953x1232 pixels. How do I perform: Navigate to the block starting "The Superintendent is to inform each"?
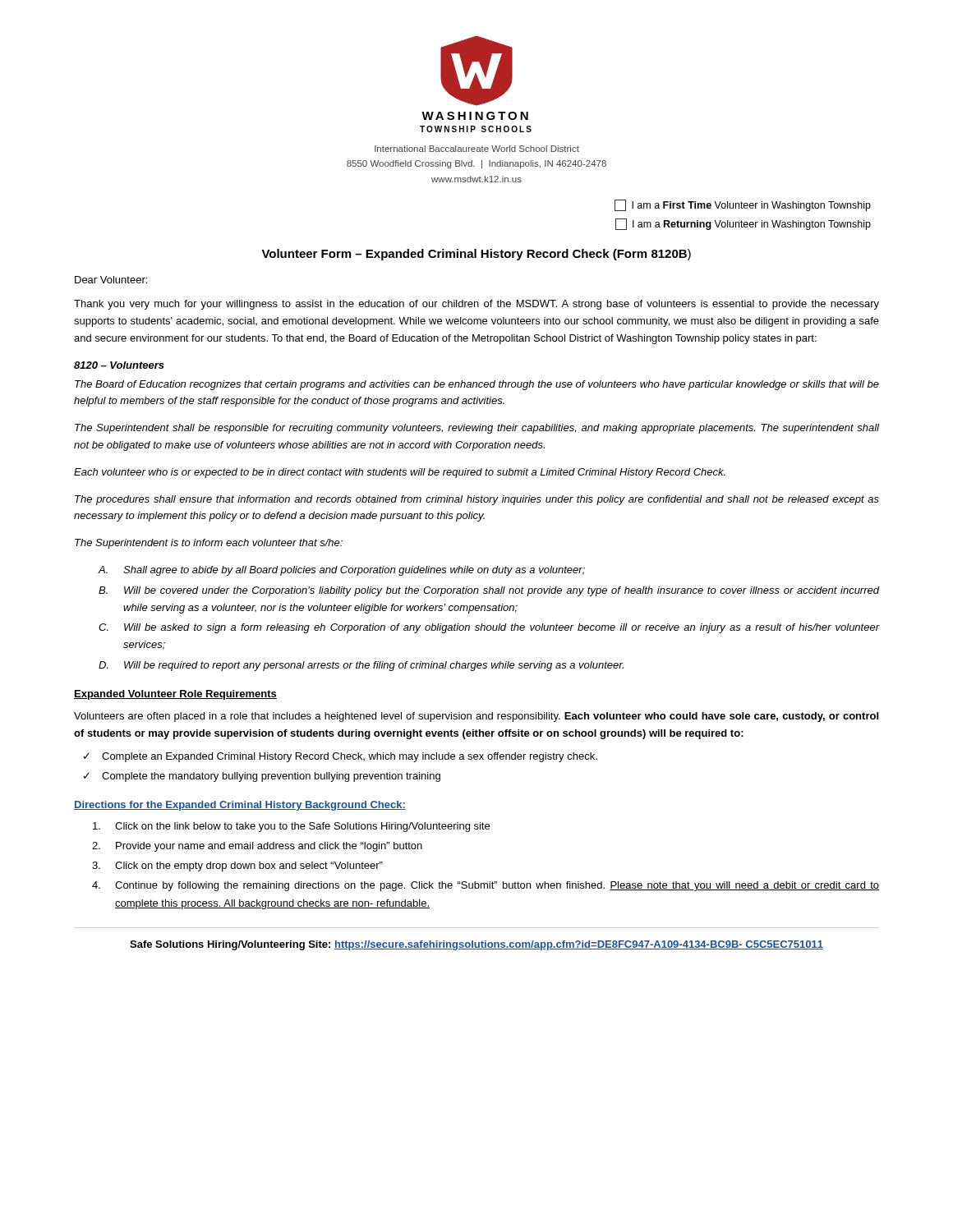coord(208,543)
